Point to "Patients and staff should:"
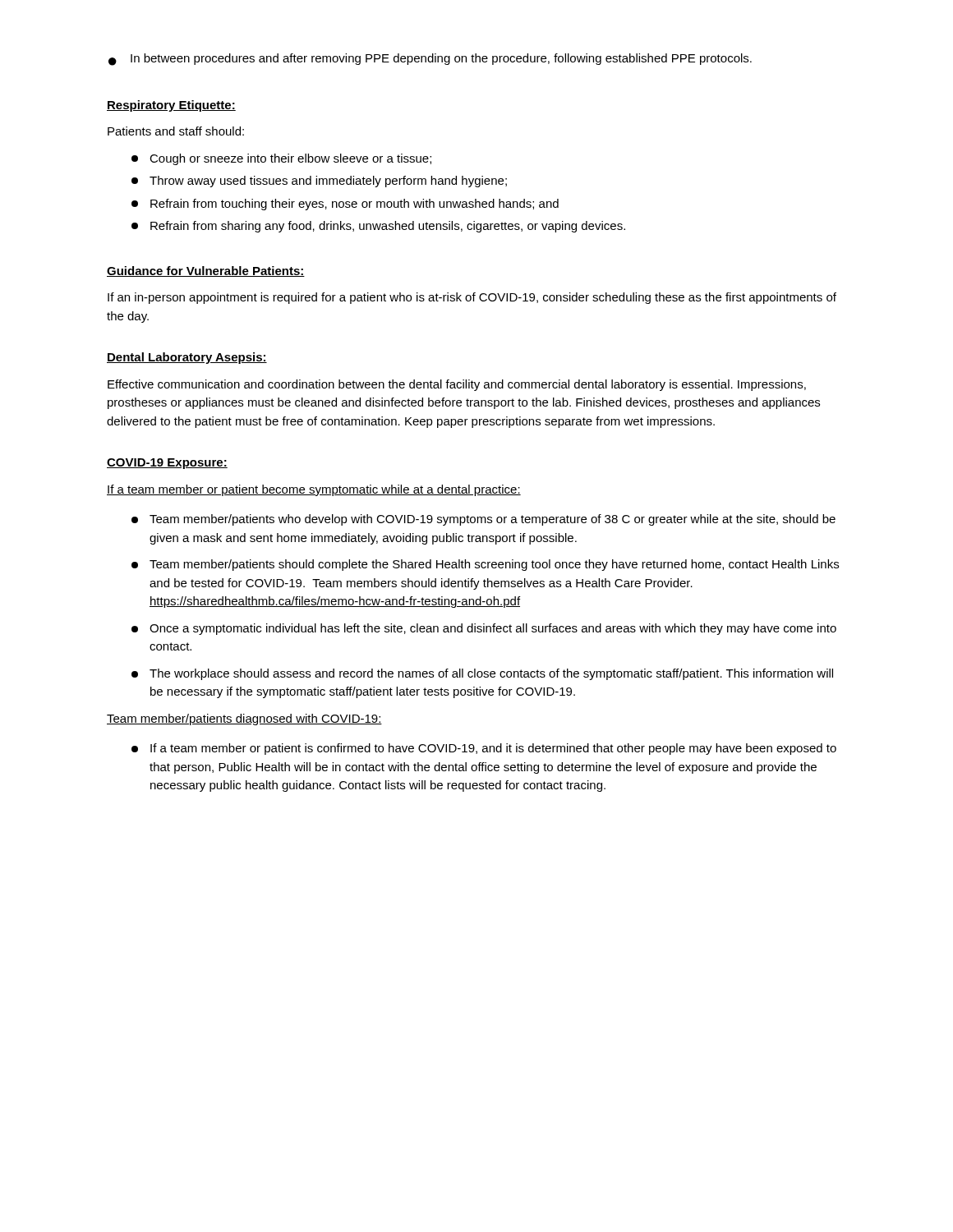The image size is (953, 1232). pyautogui.click(x=176, y=131)
